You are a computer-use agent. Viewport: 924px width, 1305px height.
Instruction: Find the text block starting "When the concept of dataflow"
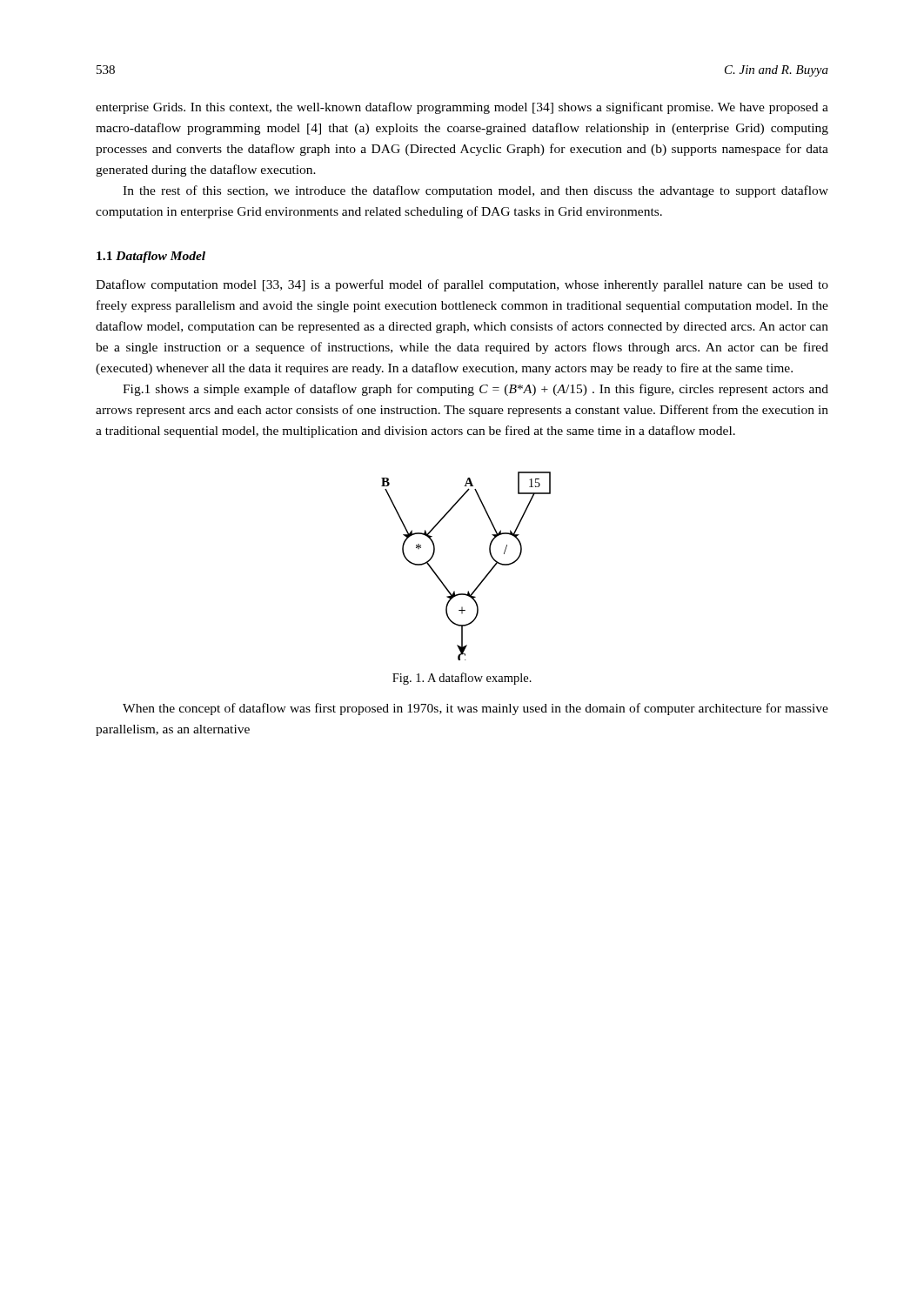462,719
